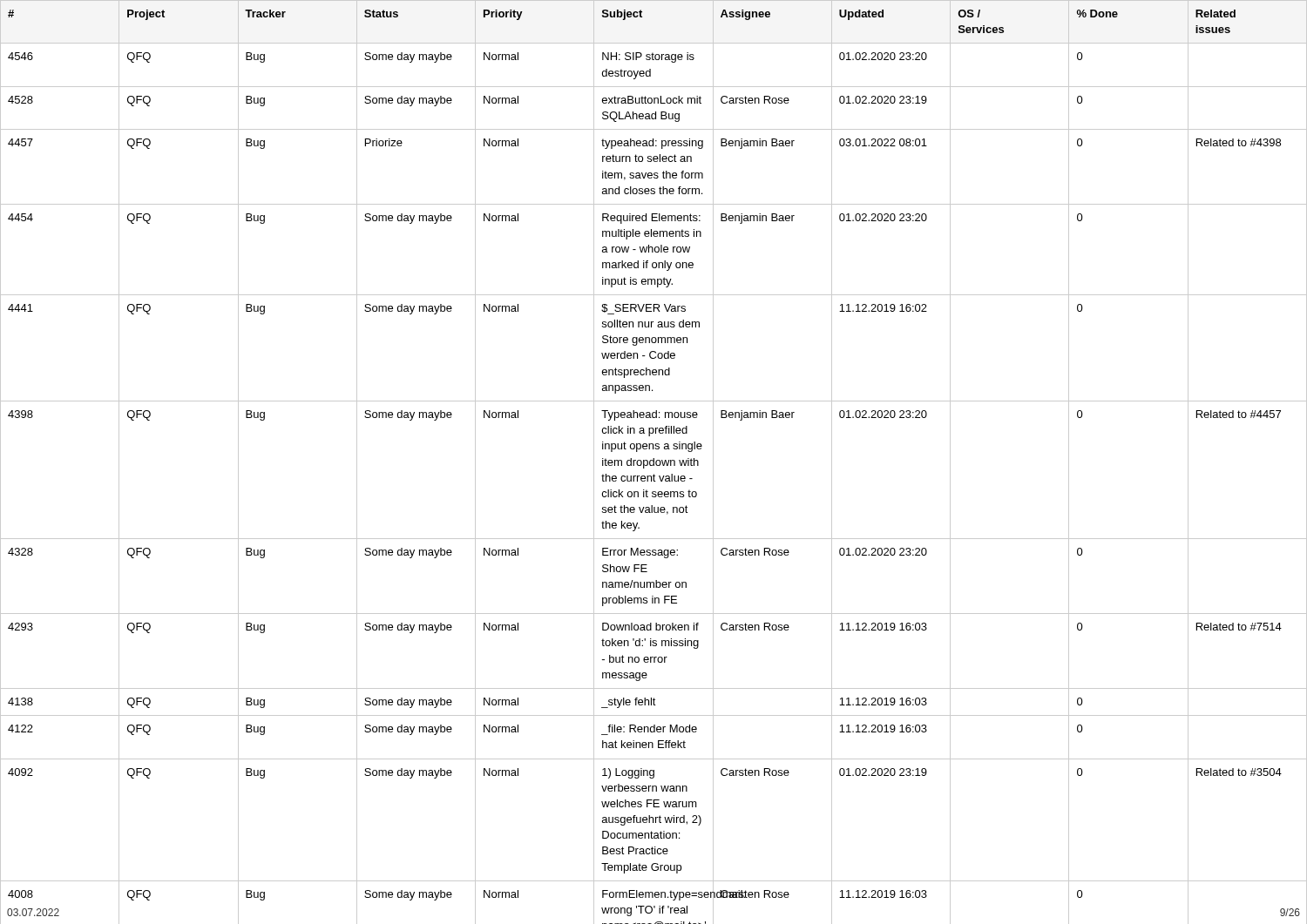Click on the table containing "Carsten Rose"
1307x924 pixels.
point(654,462)
